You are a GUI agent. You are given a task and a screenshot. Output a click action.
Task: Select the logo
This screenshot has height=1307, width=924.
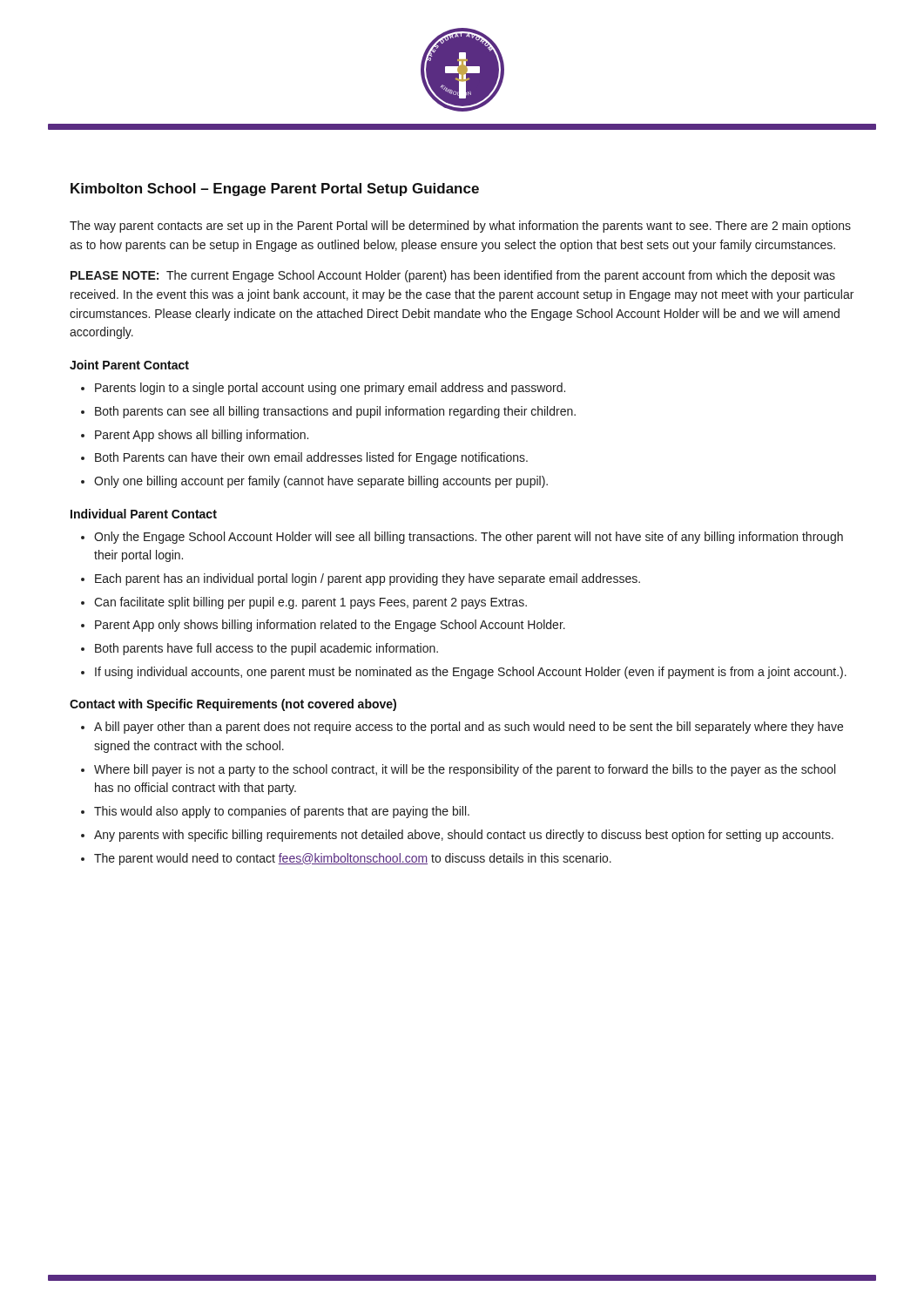click(x=462, y=62)
